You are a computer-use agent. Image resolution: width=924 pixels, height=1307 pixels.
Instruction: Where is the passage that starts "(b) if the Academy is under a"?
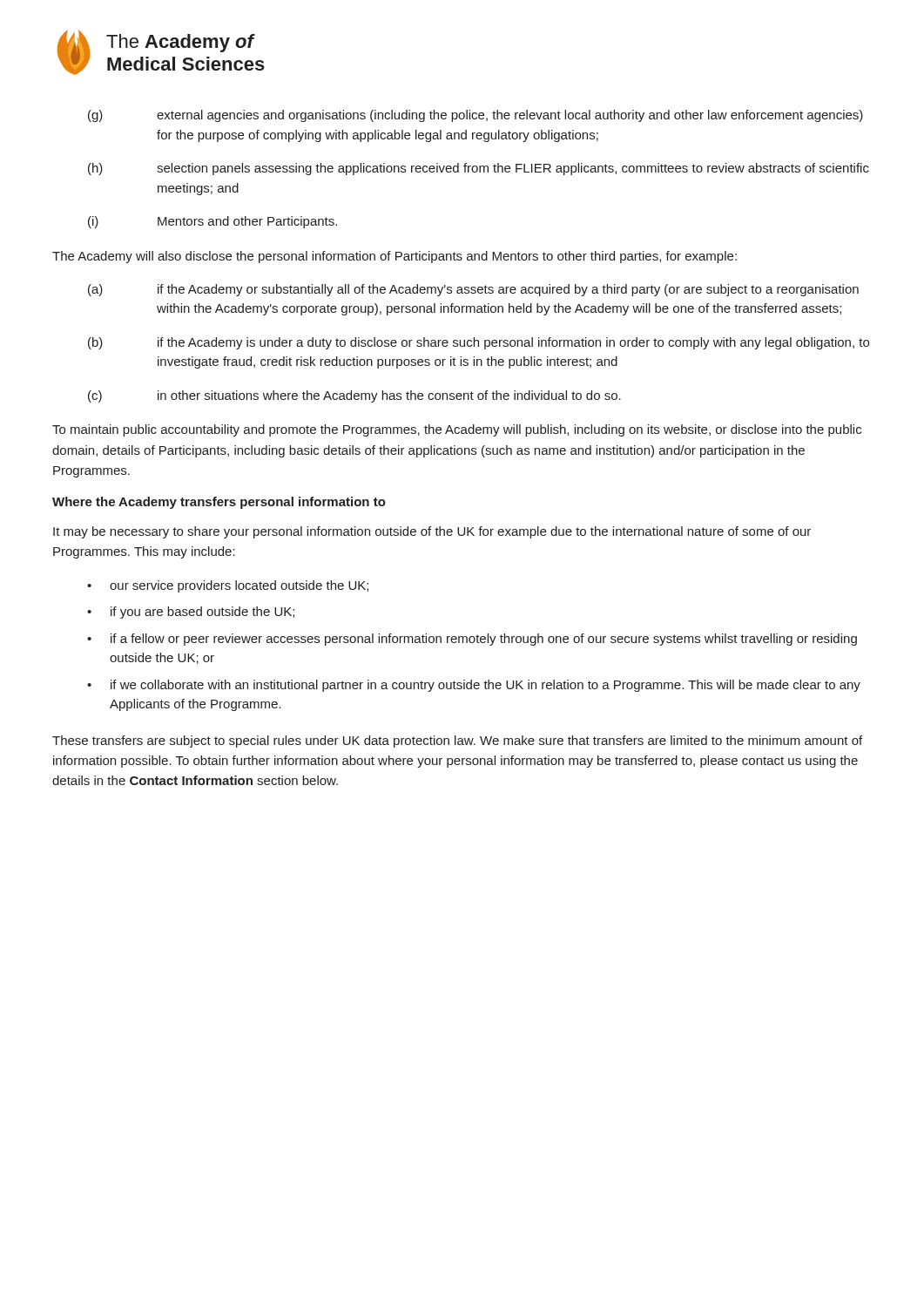(x=462, y=352)
